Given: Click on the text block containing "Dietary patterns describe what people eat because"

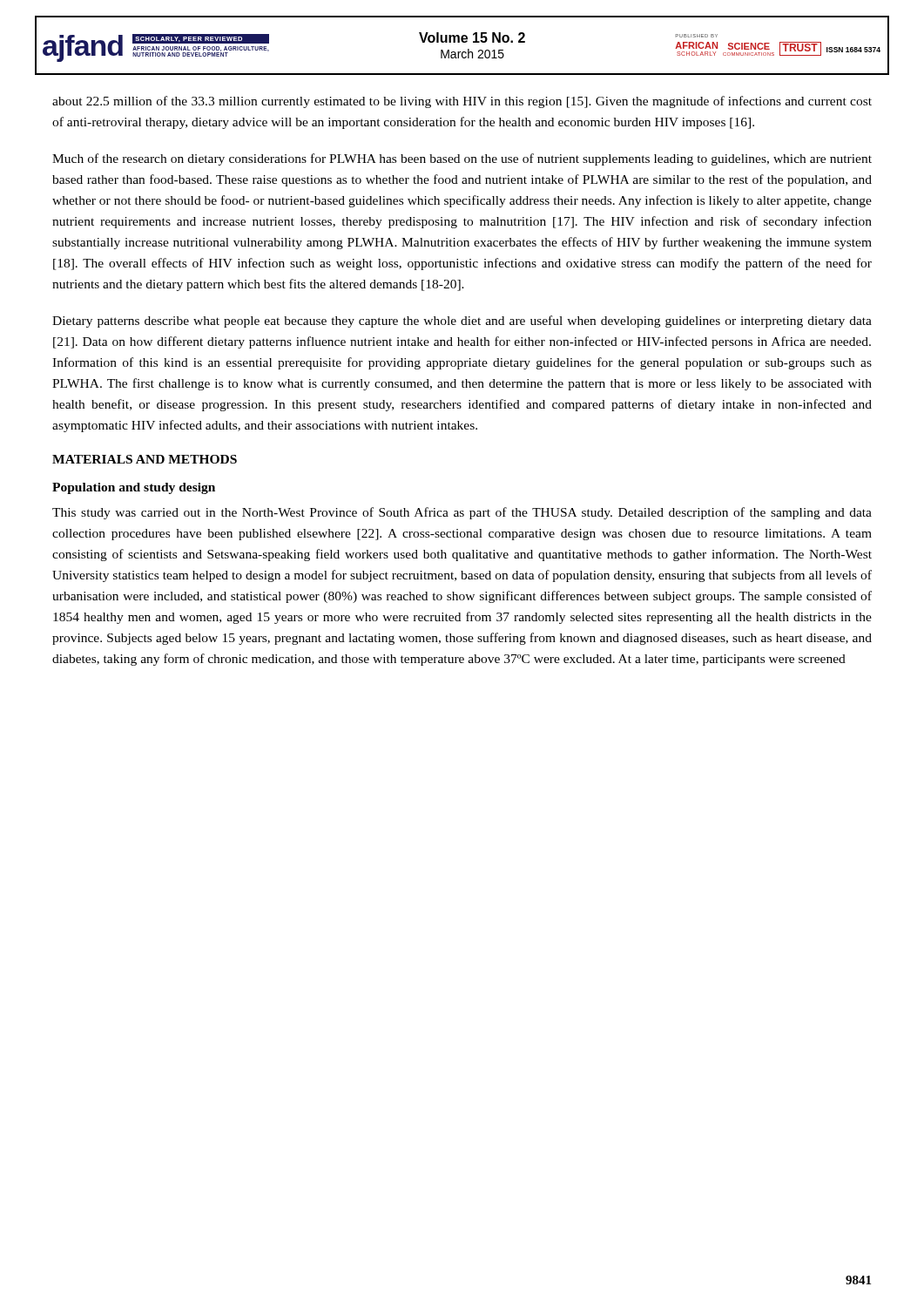Looking at the screenshot, I should coord(462,373).
